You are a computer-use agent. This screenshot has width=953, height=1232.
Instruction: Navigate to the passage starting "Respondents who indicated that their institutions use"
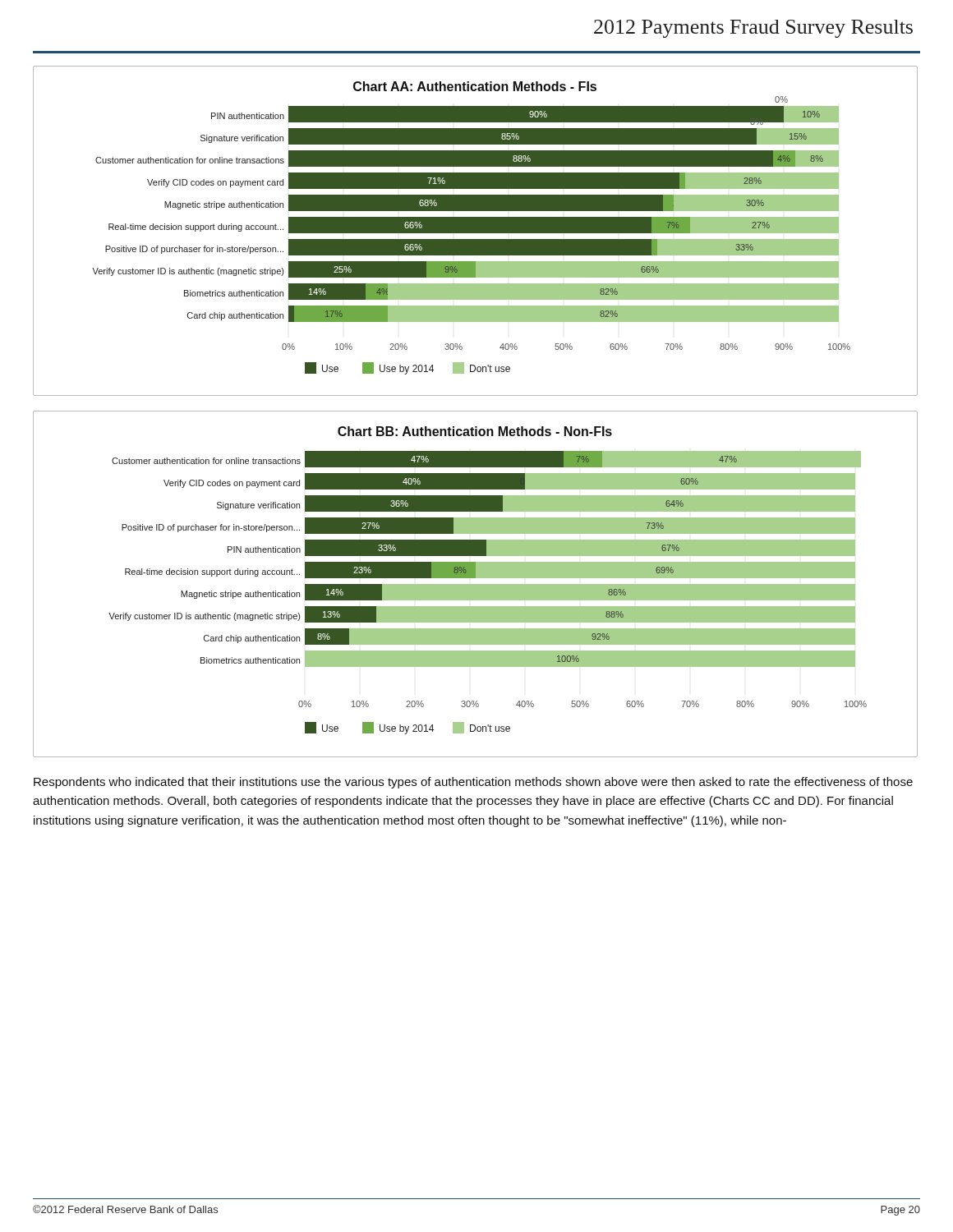pos(473,801)
